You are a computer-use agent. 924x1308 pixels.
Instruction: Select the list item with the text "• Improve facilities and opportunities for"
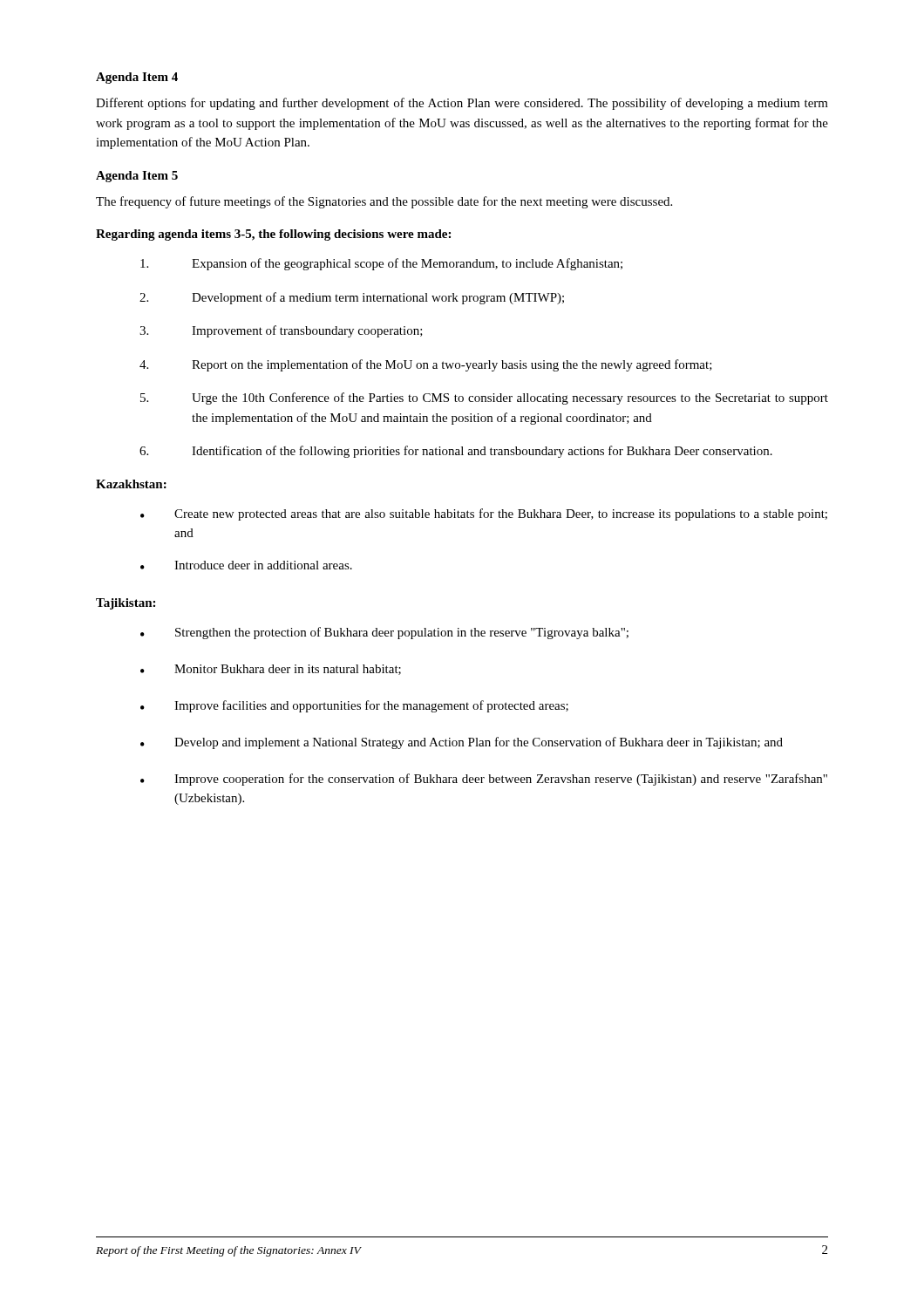pos(484,708)
